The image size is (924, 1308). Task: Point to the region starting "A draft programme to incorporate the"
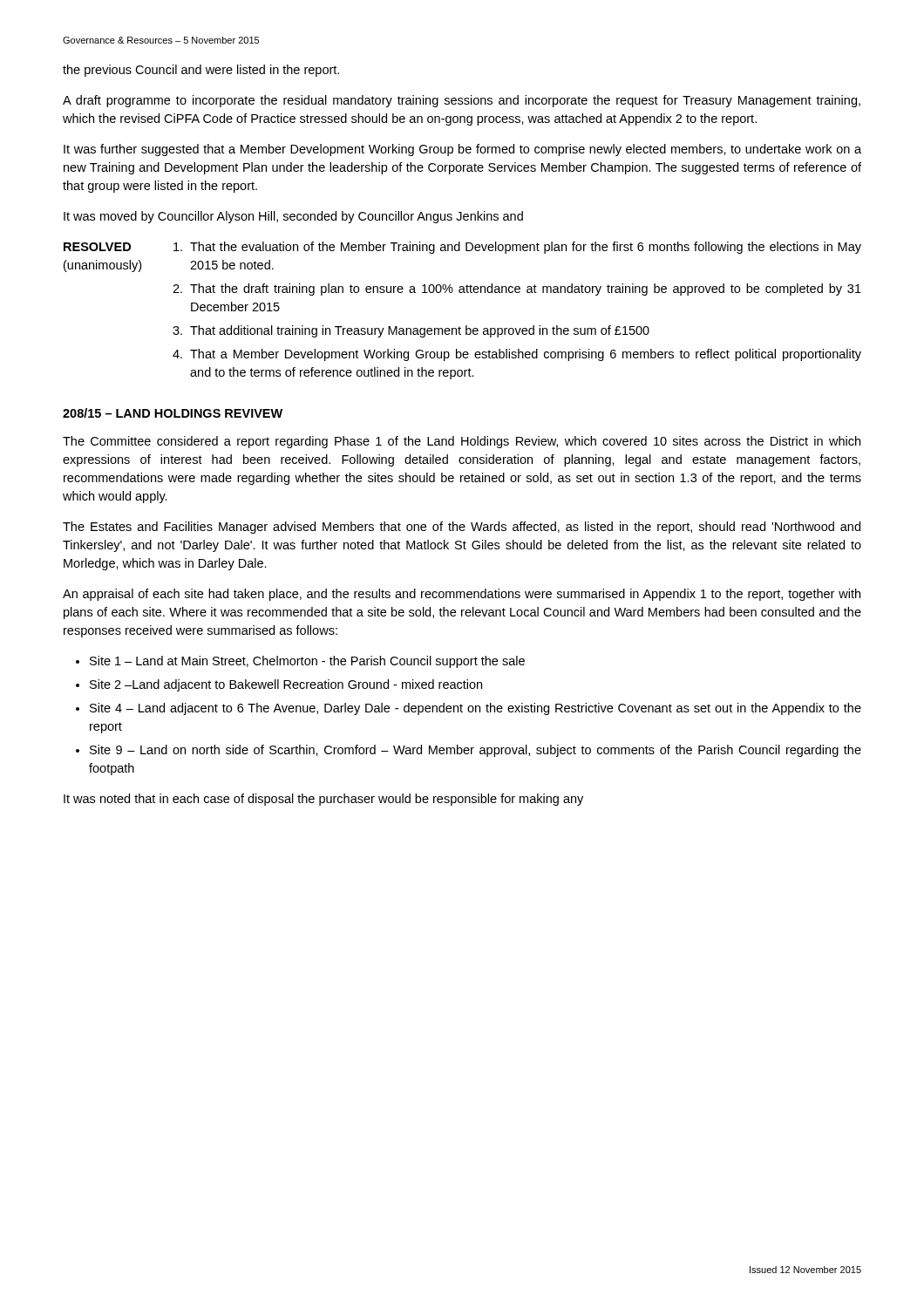[x=462, y=109]
